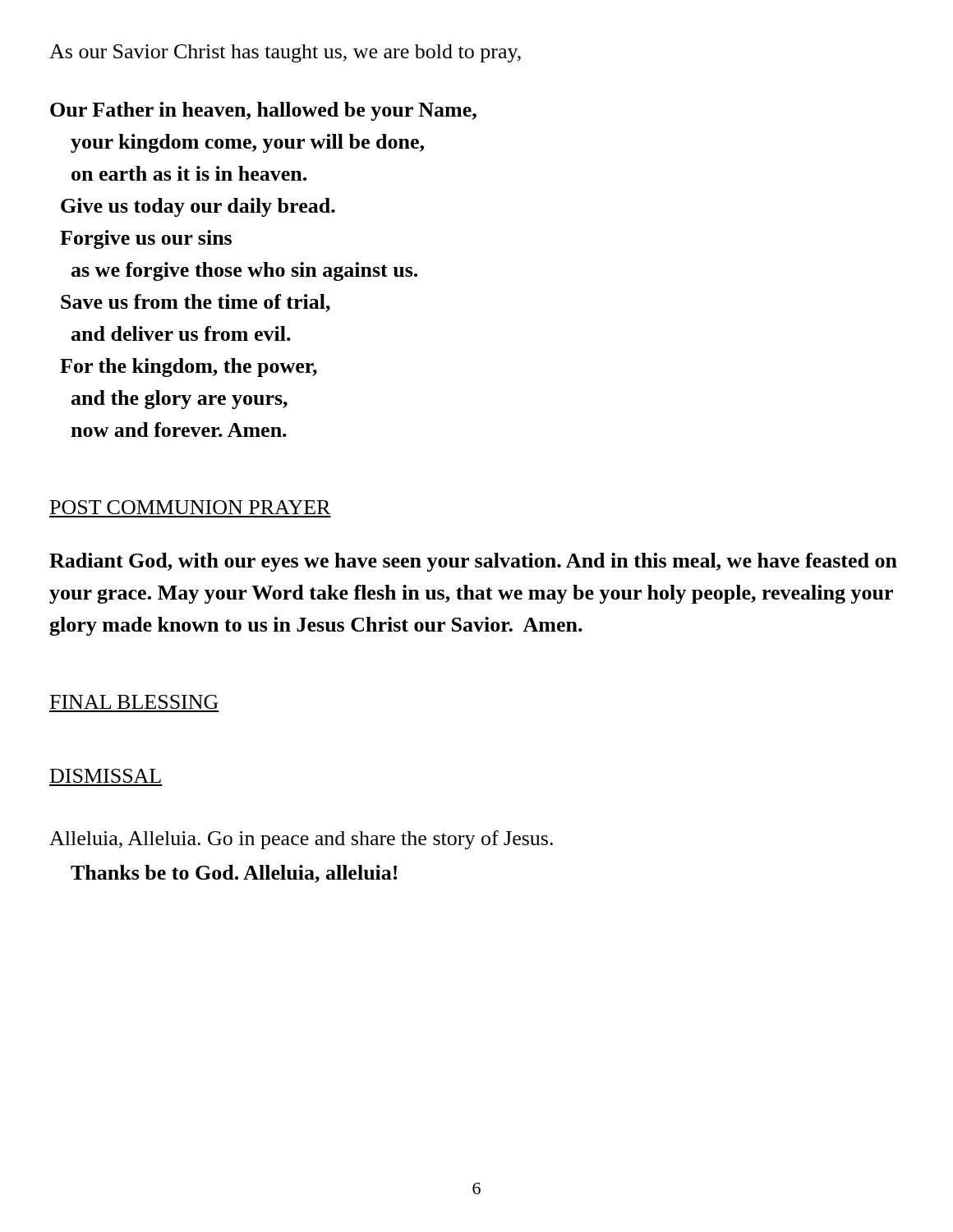Viewport: 953px width, 1232px height.
Task: Click on the text block containing "As our Savior"
Action: [286, 51]
